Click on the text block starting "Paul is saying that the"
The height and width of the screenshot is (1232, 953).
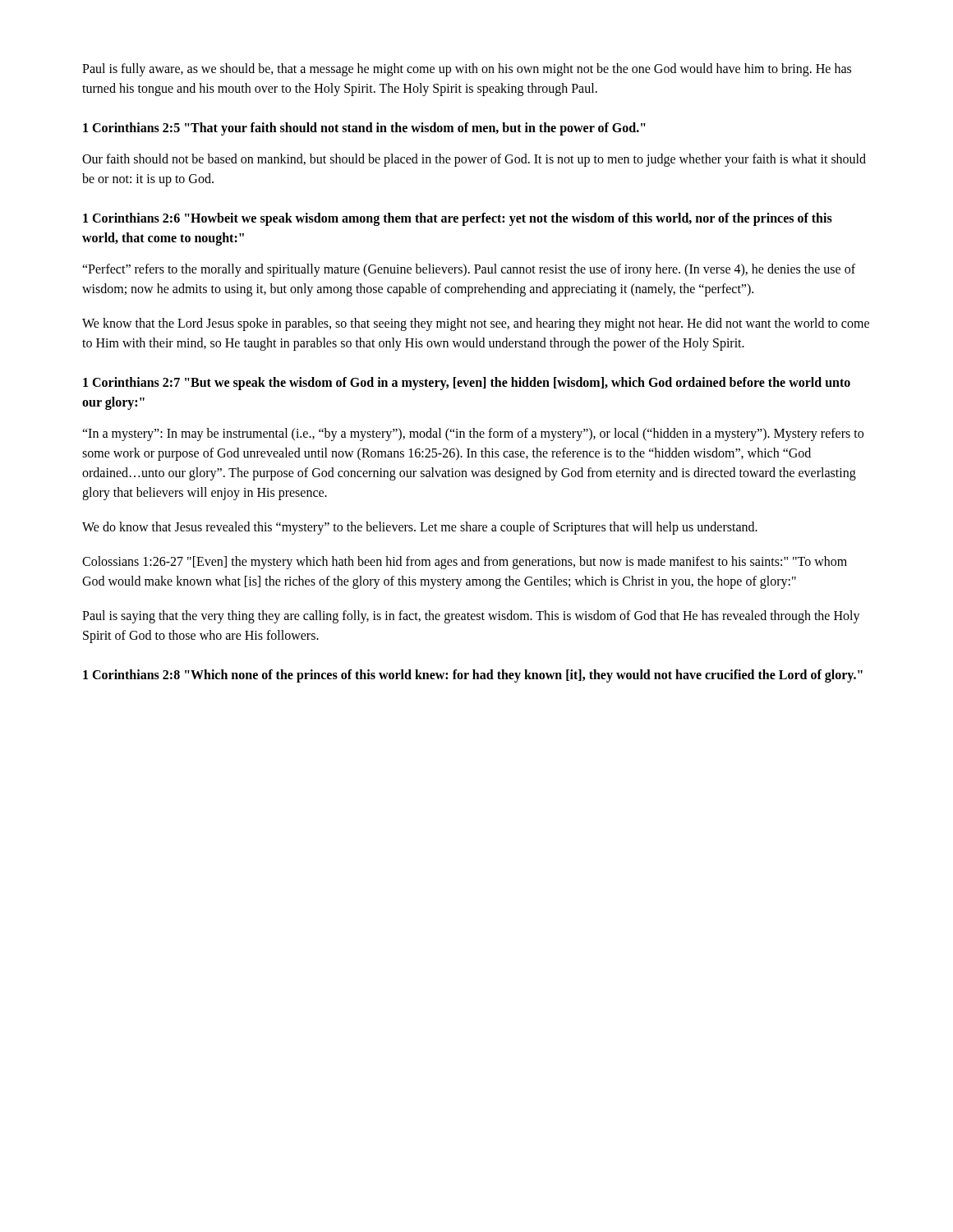pos(471,625)
